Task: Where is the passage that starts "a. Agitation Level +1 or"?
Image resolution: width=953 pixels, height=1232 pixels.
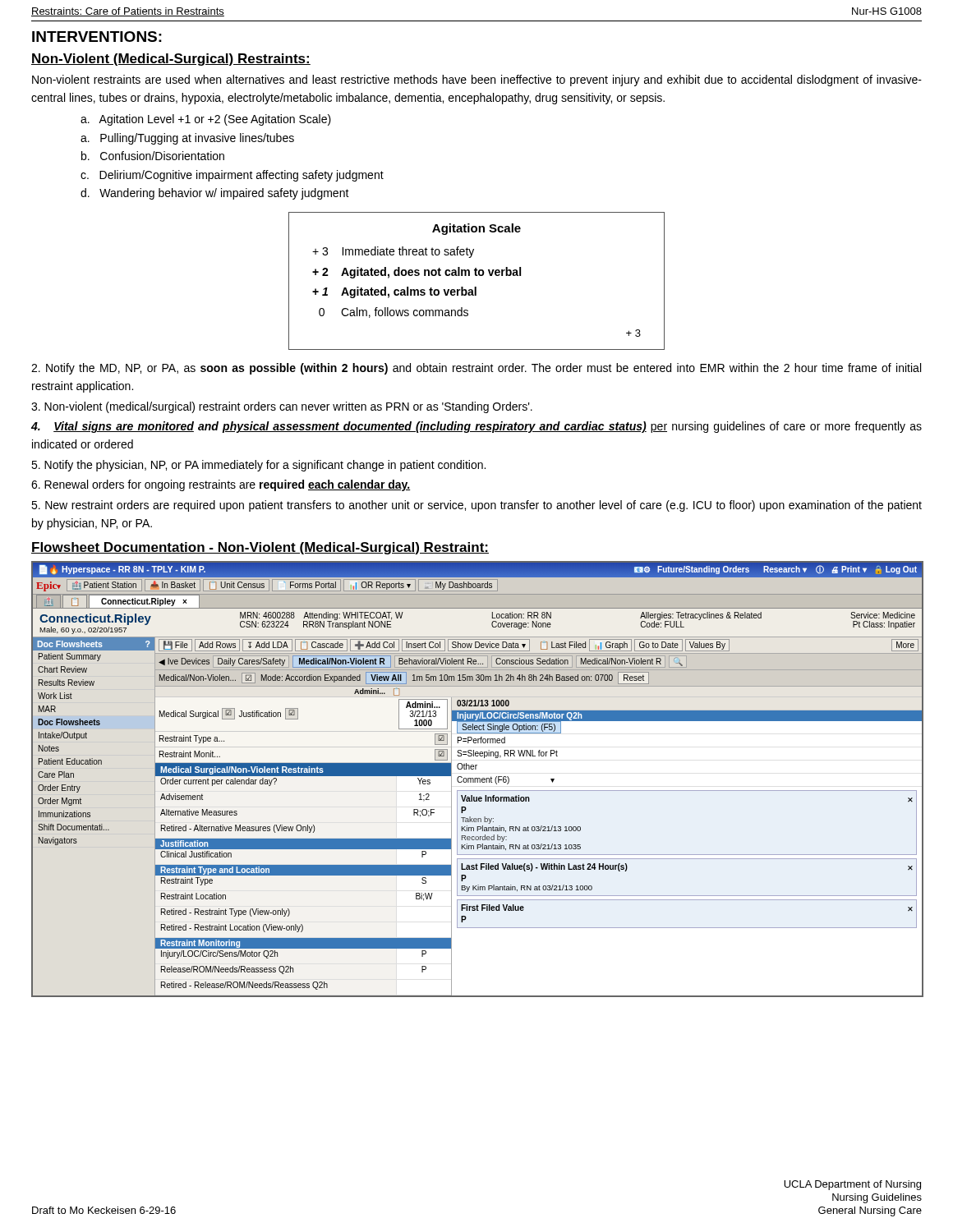Action: [206, 119]
